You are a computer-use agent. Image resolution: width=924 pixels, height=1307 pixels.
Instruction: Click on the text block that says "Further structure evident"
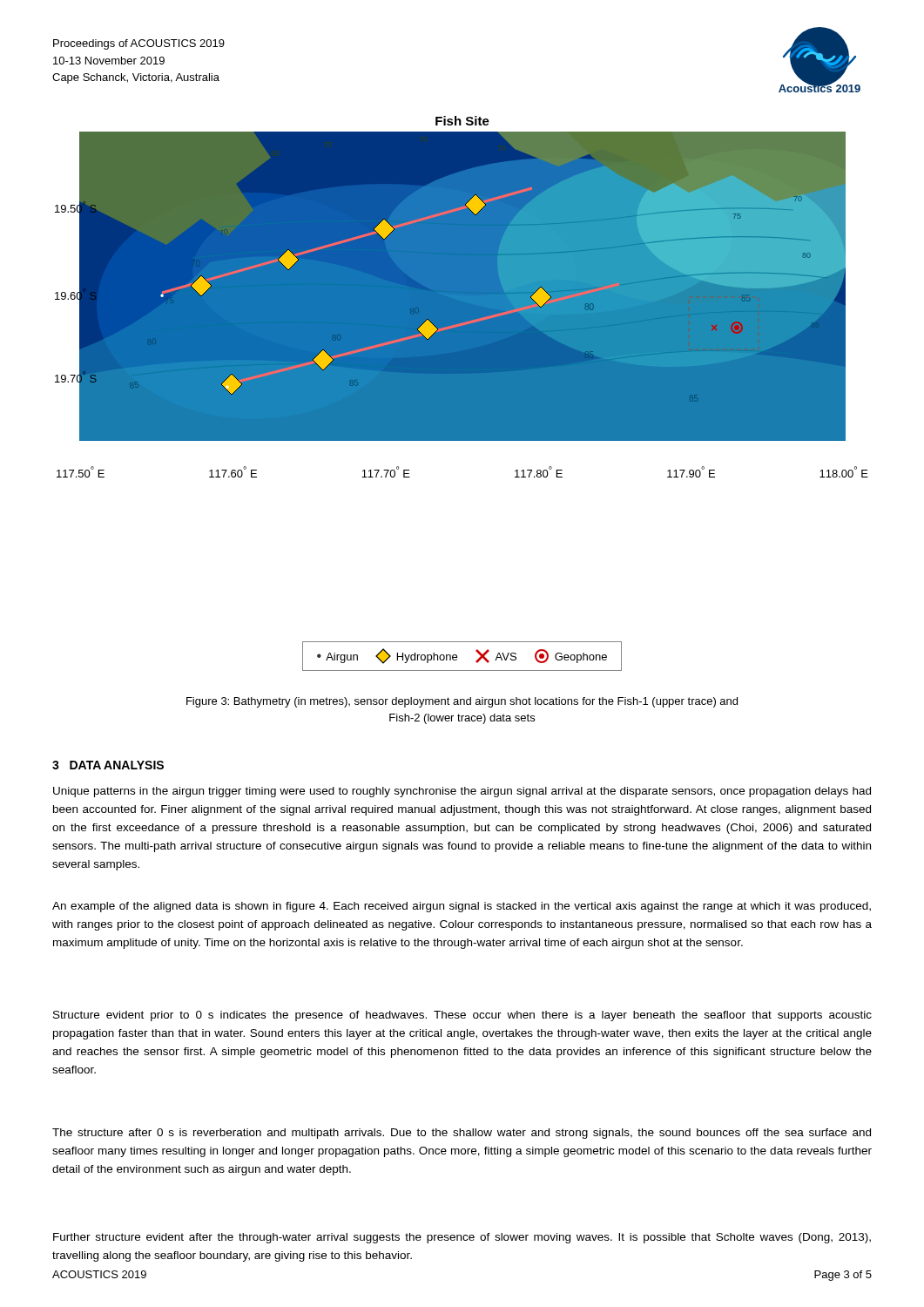462,1246
